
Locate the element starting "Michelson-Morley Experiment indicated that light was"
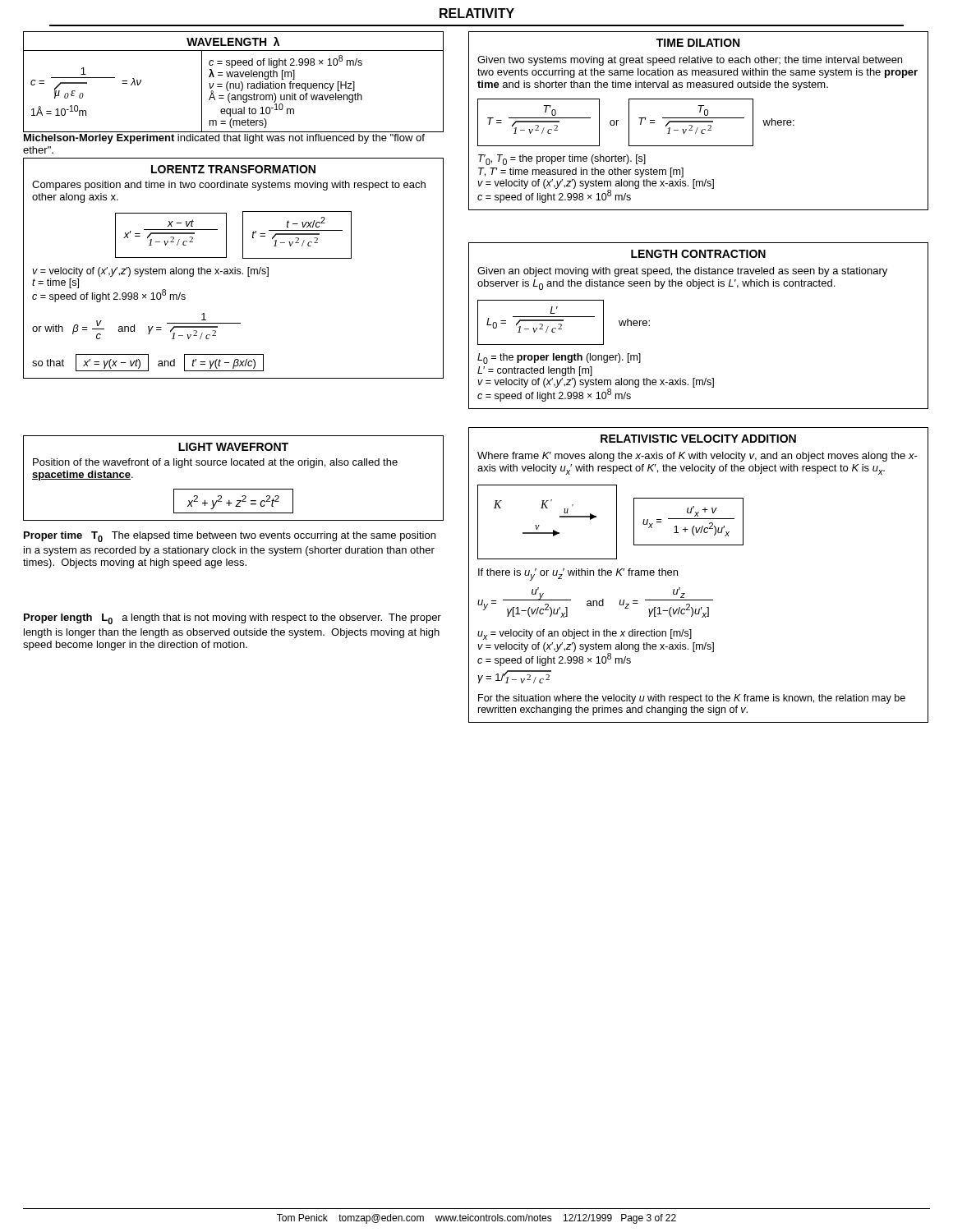[224, 144]
